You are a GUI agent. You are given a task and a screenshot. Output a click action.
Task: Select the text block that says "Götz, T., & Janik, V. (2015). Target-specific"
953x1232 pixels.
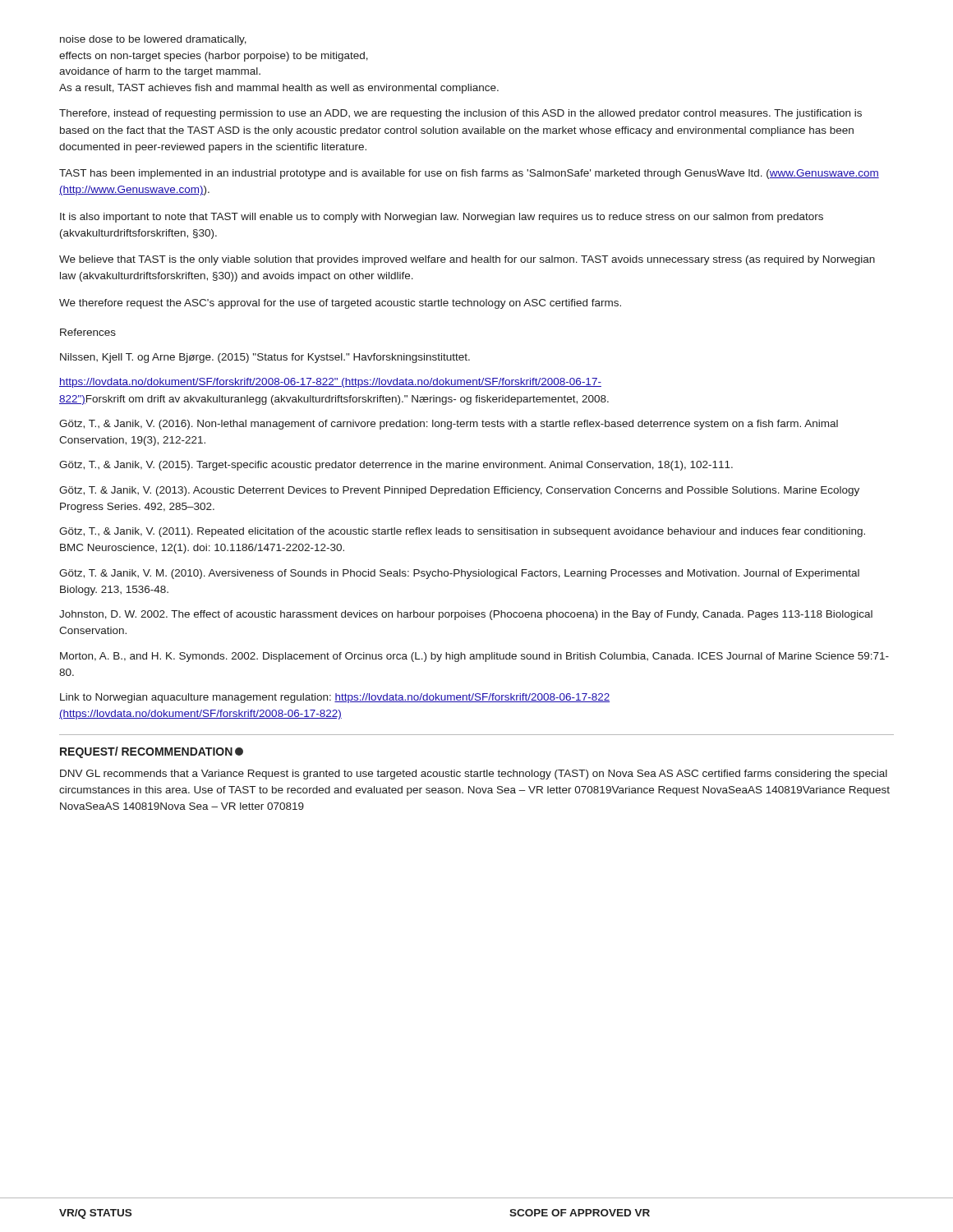(x=396, y=465)
